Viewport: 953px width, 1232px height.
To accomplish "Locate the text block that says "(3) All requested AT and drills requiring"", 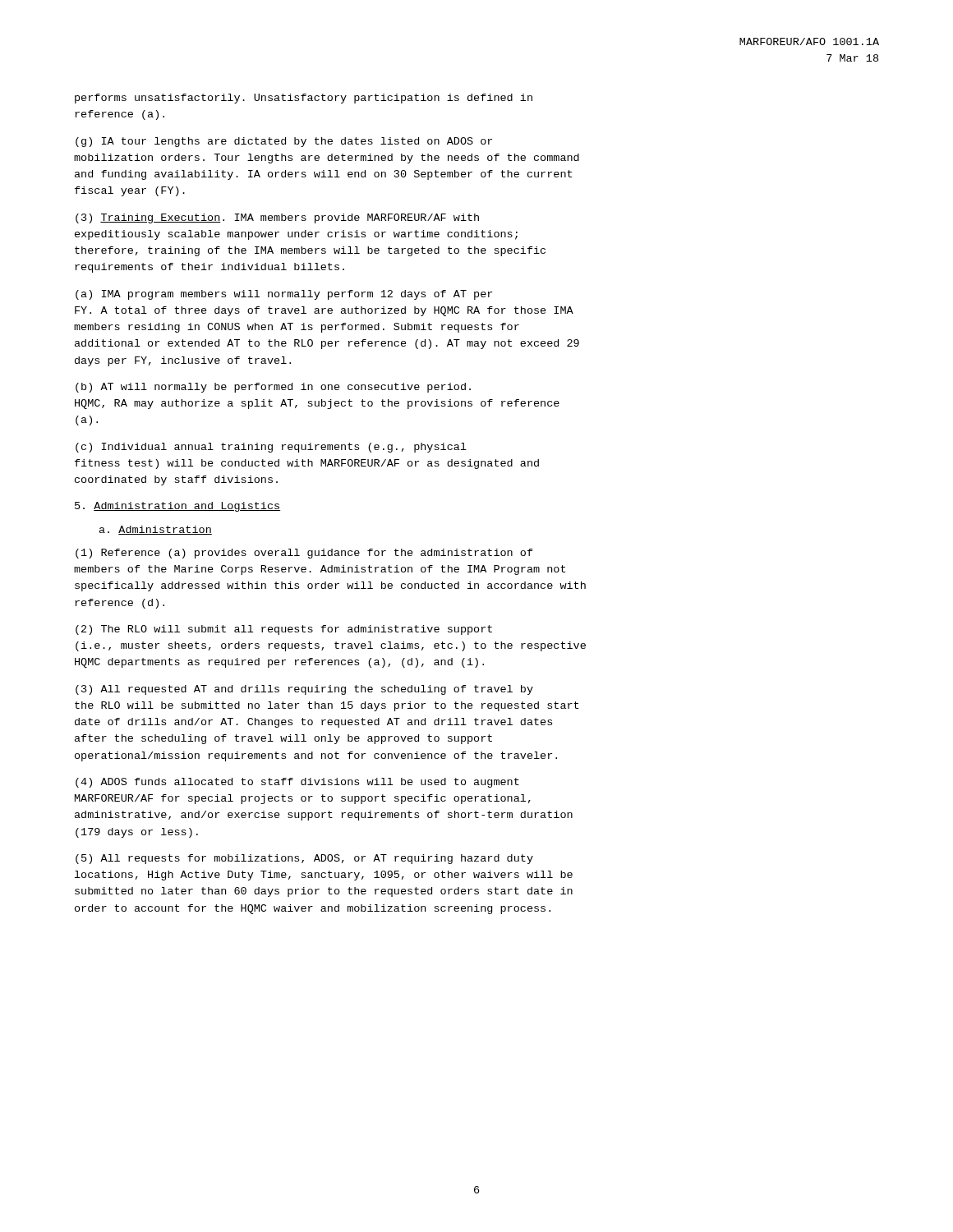I will click(476, 723).
